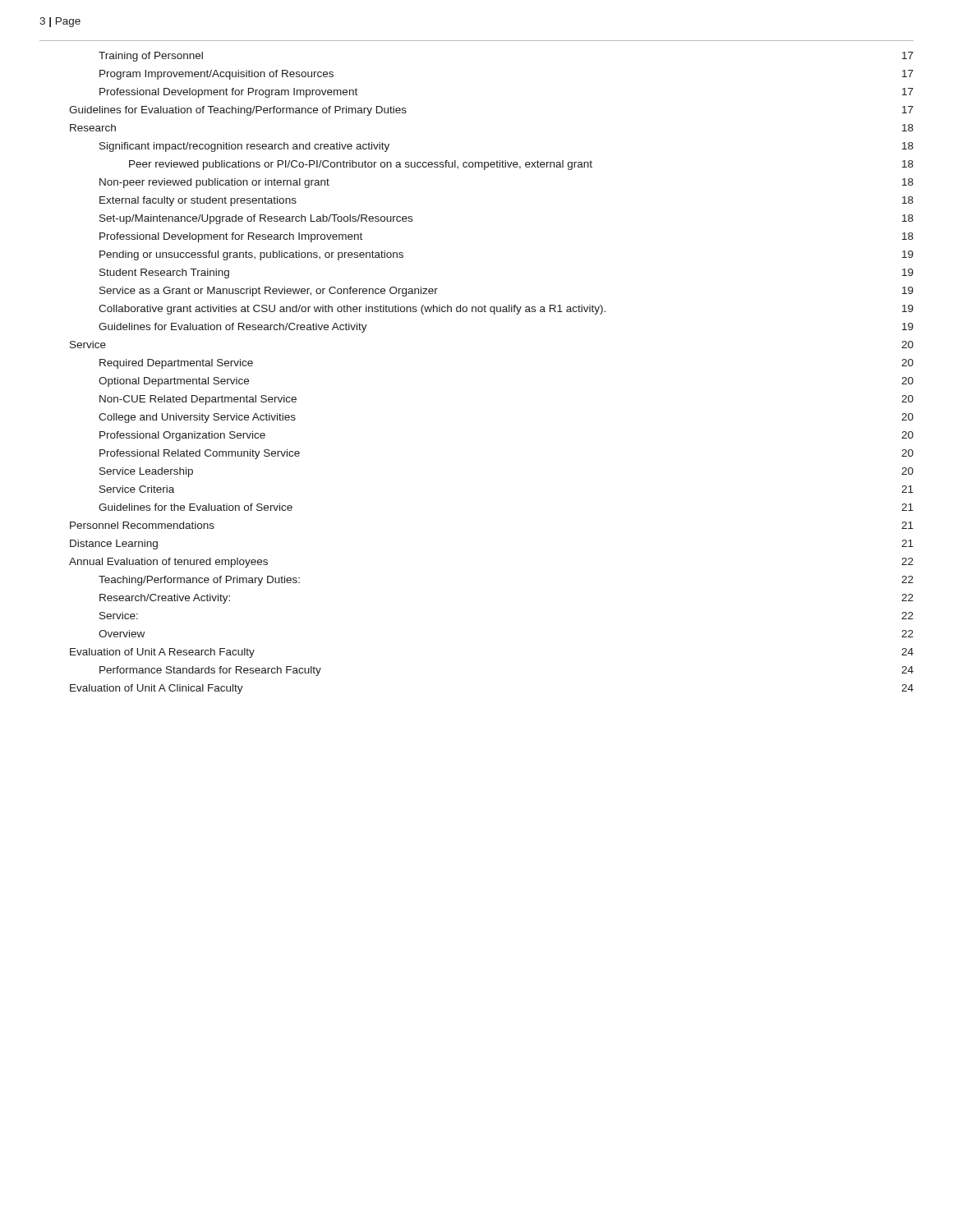Point to the region starting "Teaching/Performance of Primary Duties:"
Image resolution: width=953 pixels, height=1232 pixels.
pyautogui.click(x=199, y=580)
